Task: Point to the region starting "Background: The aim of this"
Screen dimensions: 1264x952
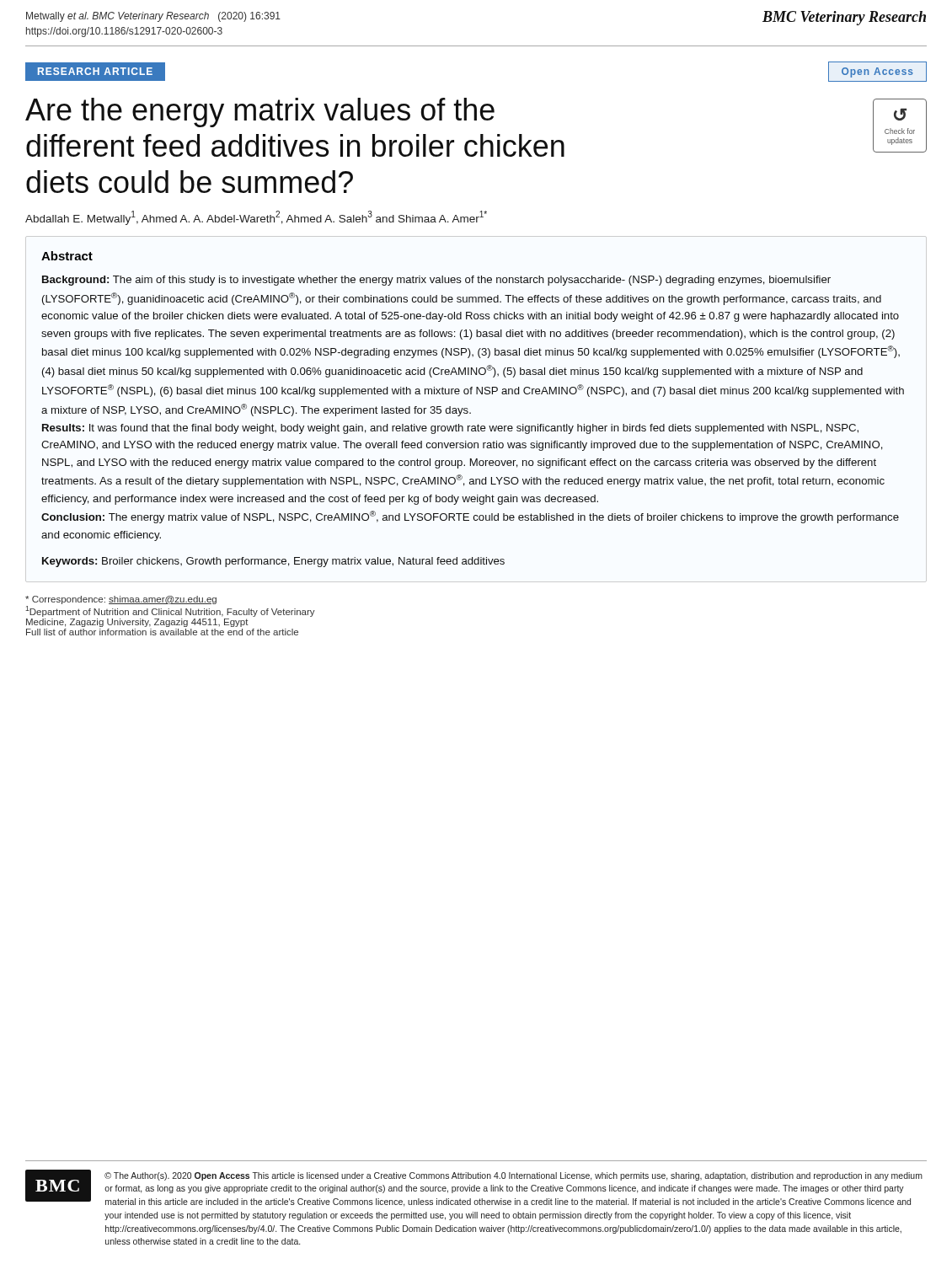Action: click(476, 345)
